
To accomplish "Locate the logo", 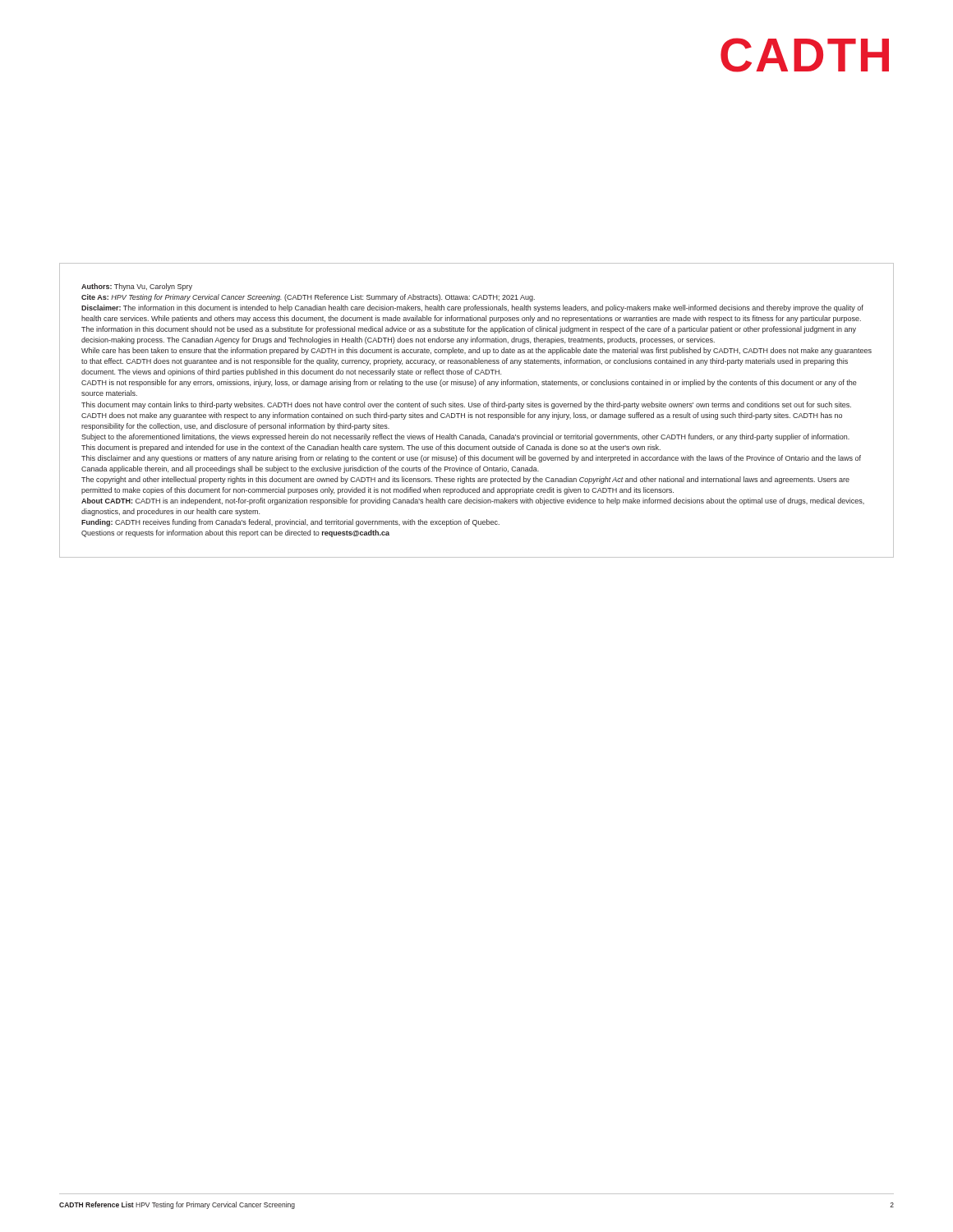I will [x=806, y=55].
